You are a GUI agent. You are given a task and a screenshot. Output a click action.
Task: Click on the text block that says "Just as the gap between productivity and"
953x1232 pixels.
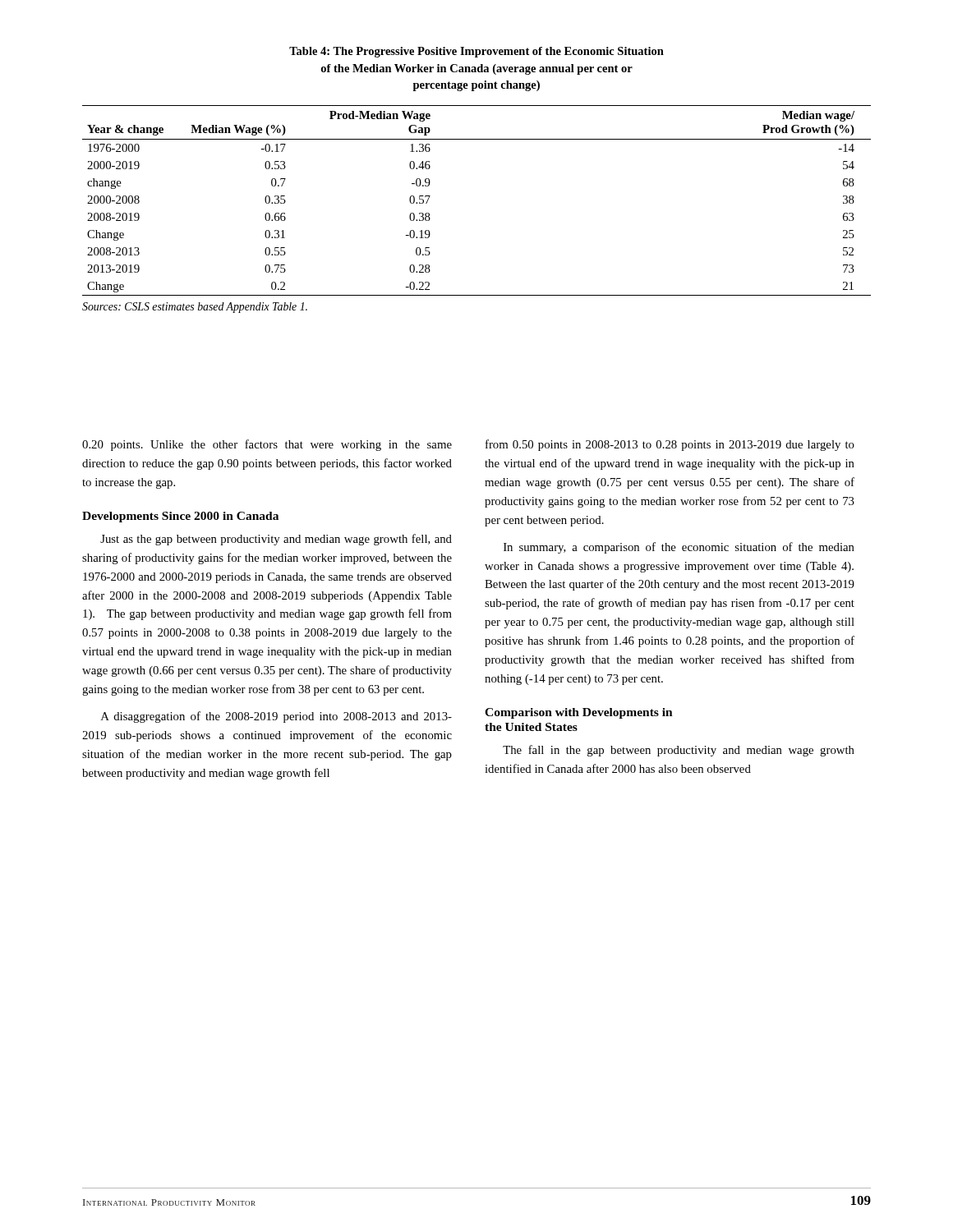click(267, 614)
